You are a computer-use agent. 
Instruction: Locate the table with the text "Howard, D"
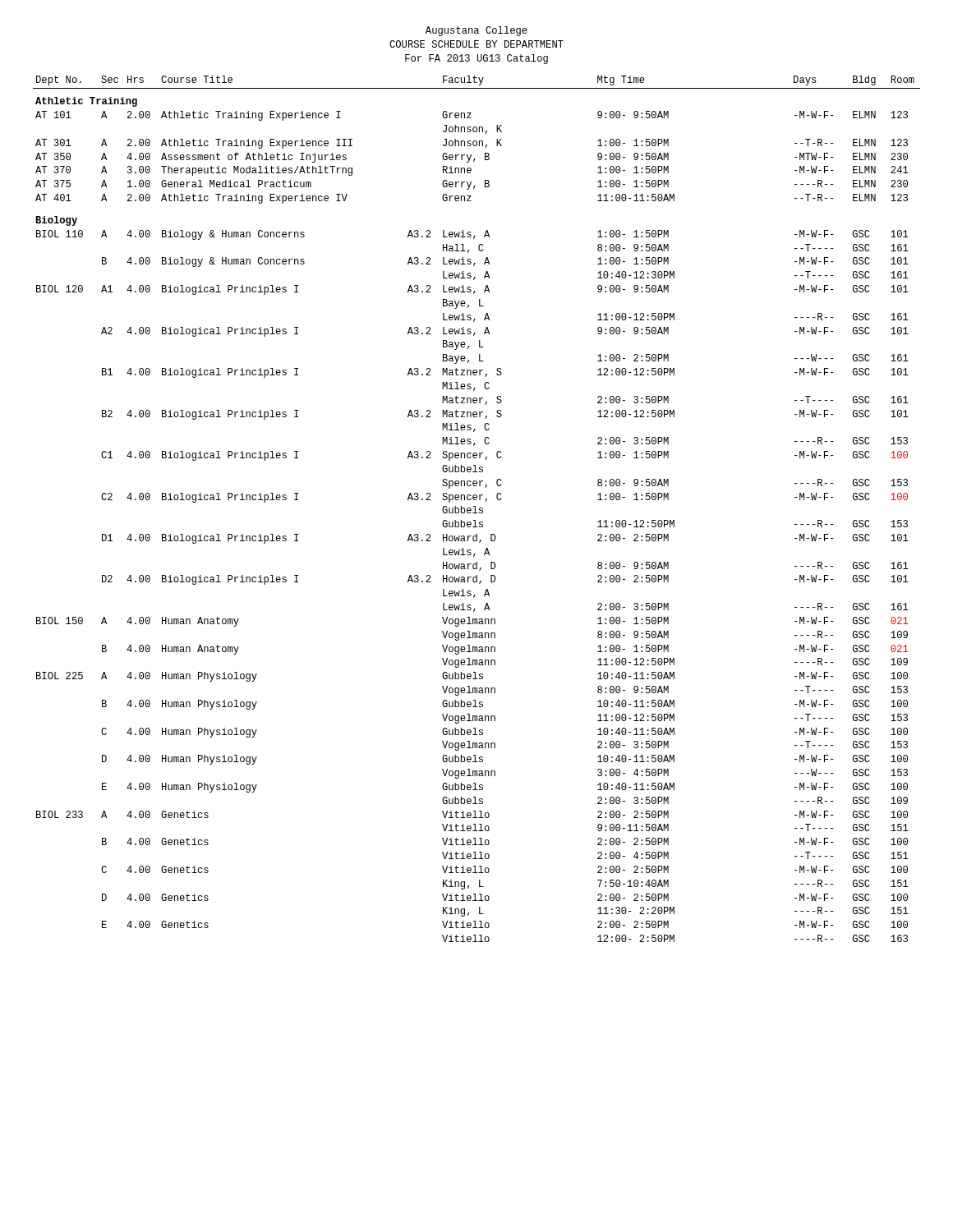click(476, 511)
